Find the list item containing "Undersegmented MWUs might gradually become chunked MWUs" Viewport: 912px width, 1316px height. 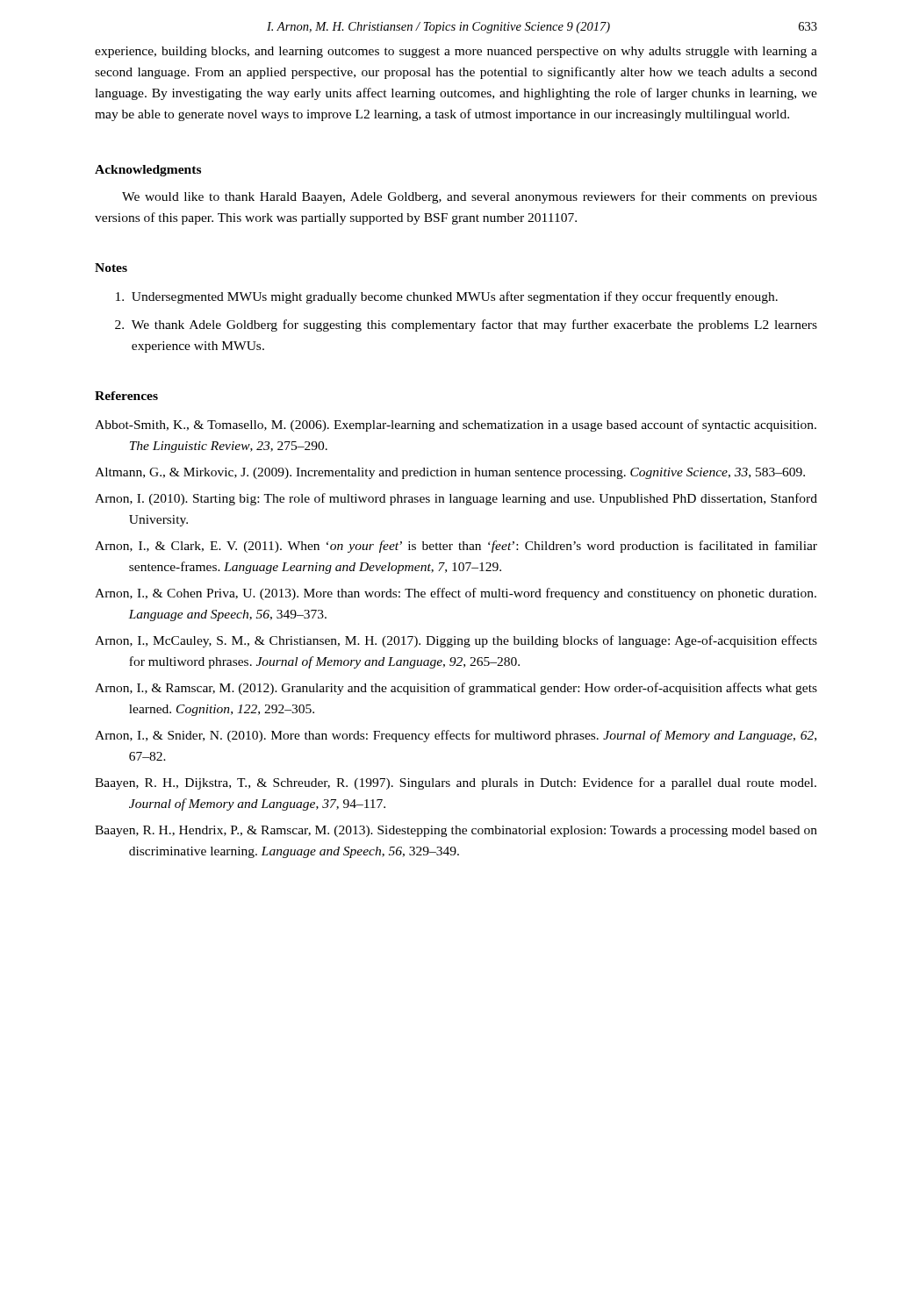(x=456, y=297)
